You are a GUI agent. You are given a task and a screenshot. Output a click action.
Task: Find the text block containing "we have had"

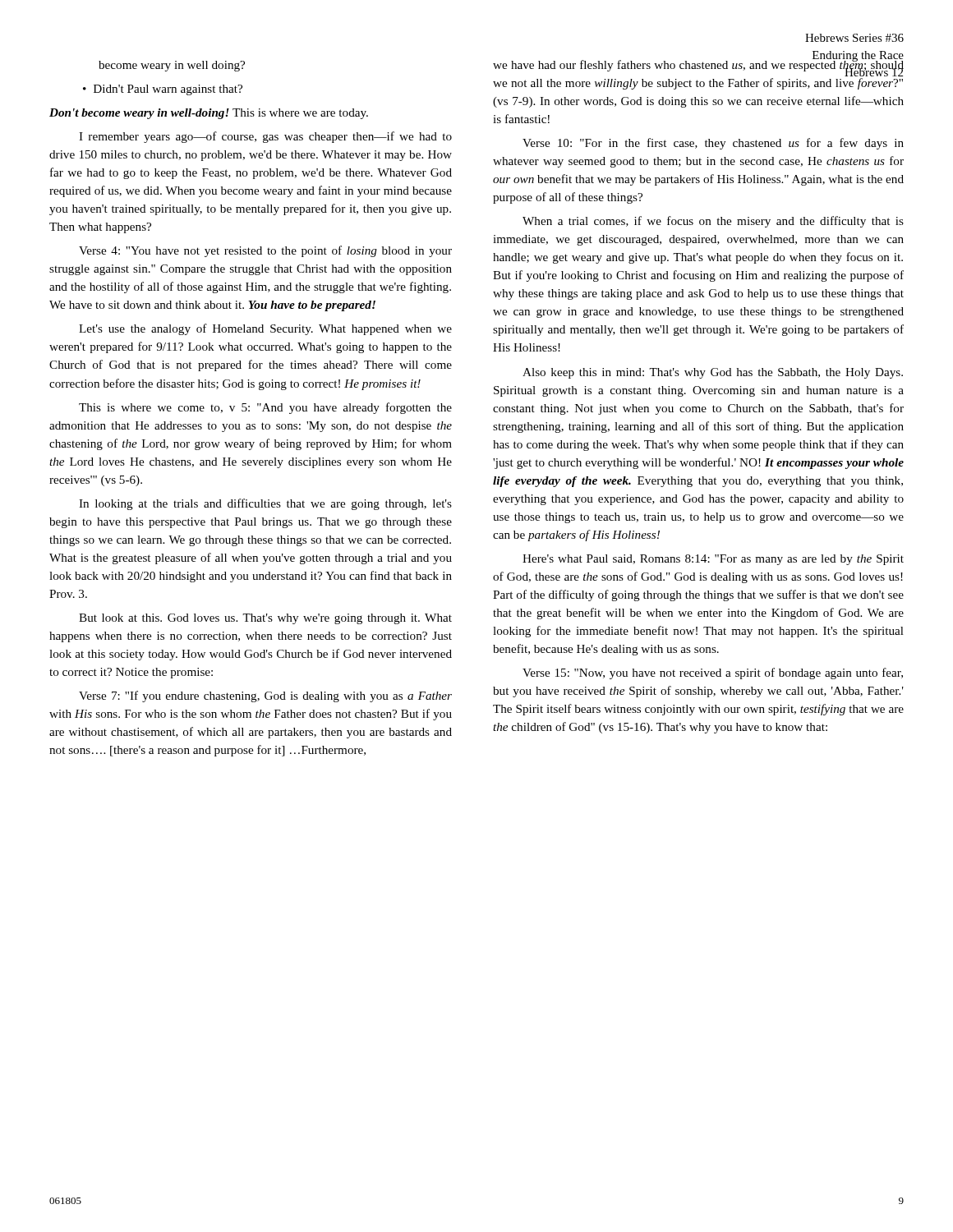(x=698, y=92)
